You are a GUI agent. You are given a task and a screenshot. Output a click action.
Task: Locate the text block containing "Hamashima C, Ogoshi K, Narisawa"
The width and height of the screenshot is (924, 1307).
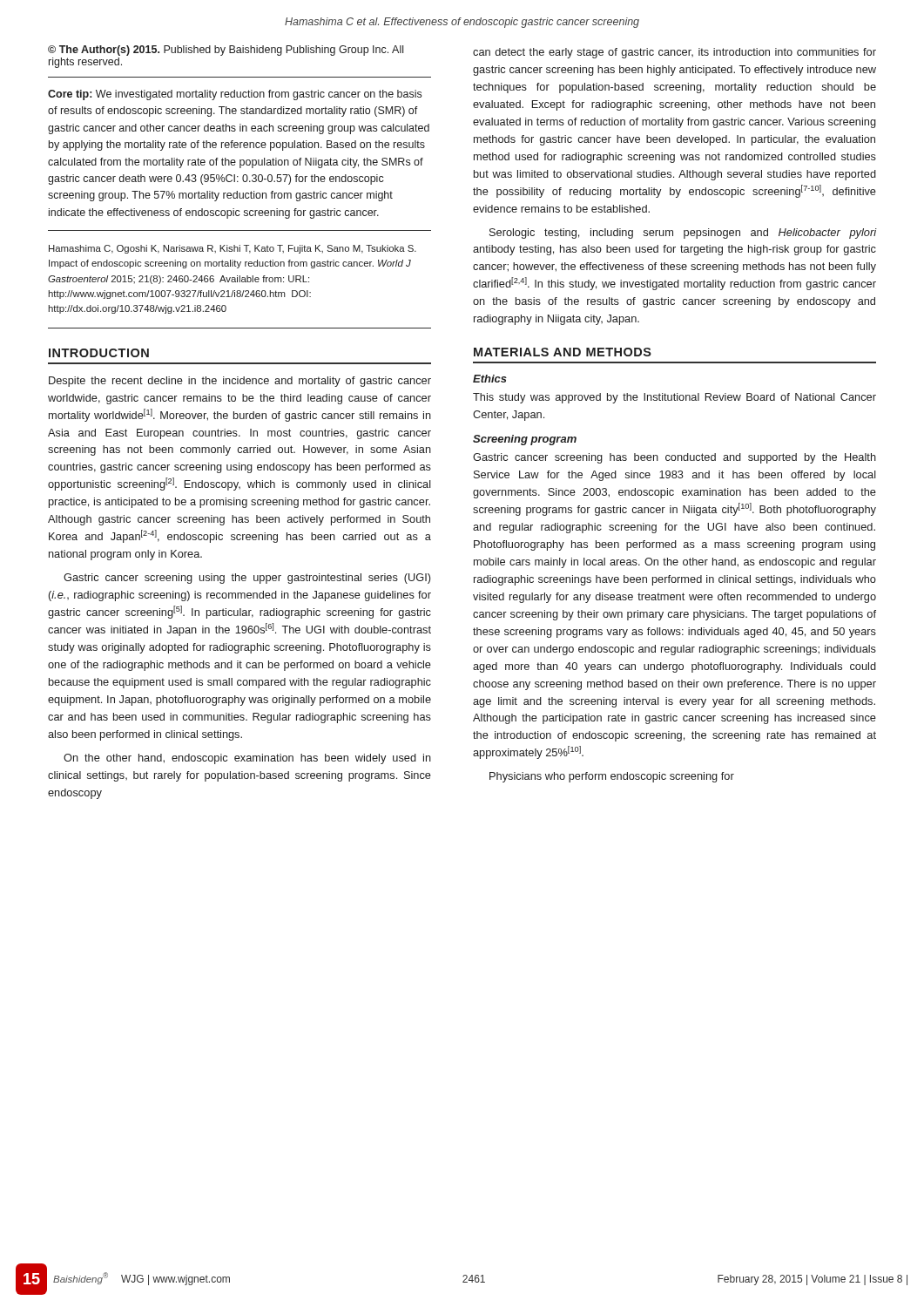(232, 279)
